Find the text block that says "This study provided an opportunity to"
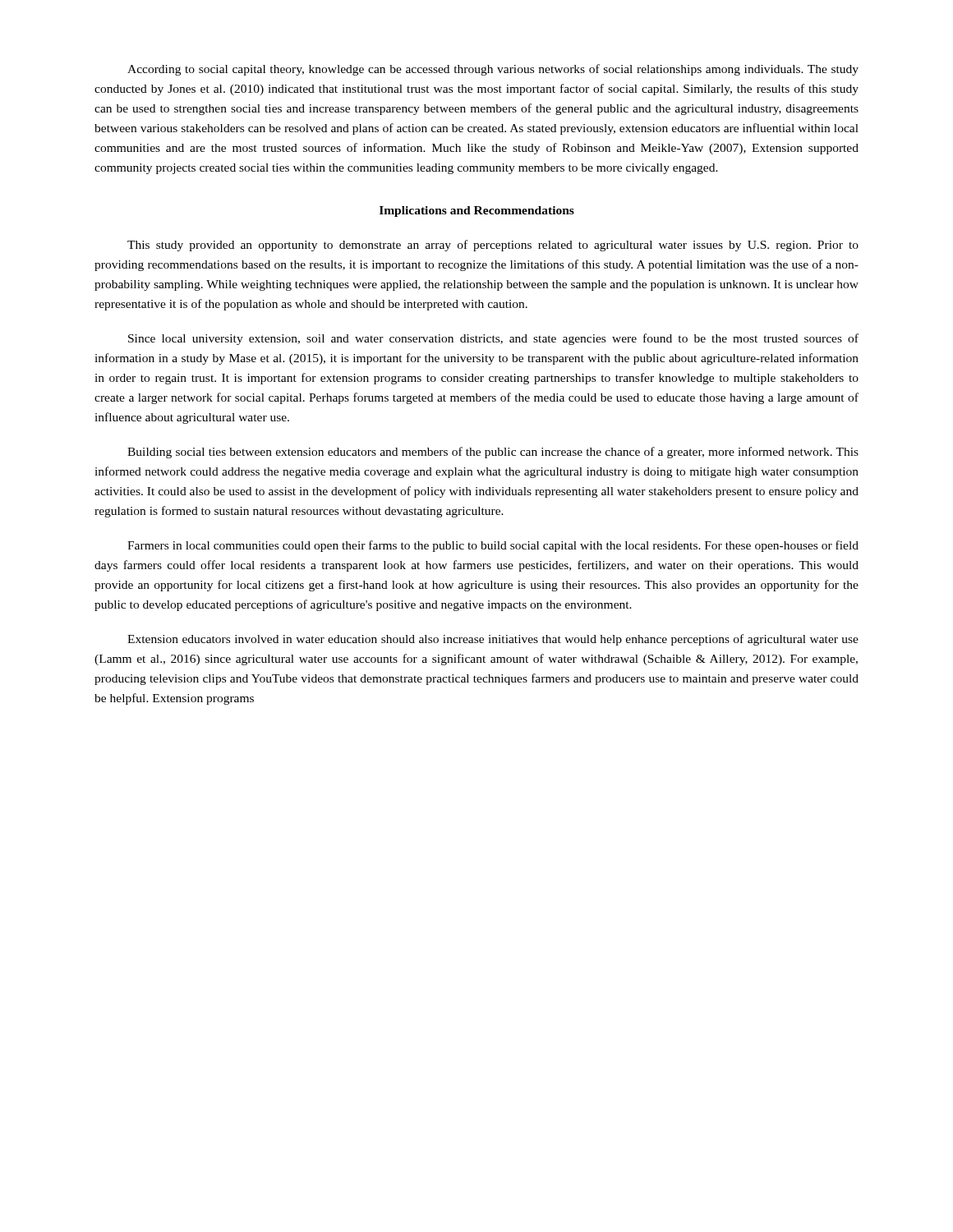953x1232 pixels. click(x=476, y=274)
